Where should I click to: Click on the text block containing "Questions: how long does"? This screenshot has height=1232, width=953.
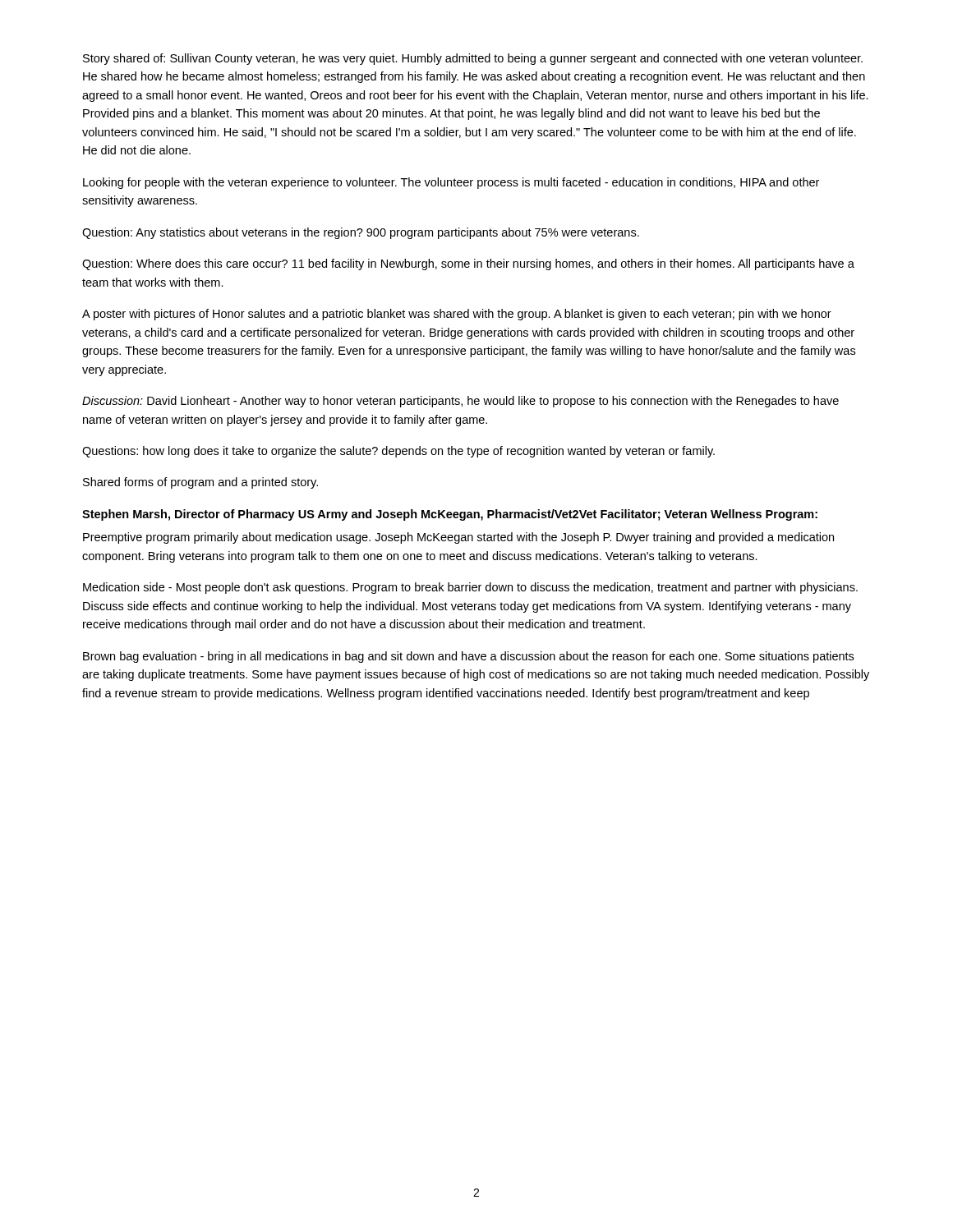pyautogui.click(x=399, y=451)
